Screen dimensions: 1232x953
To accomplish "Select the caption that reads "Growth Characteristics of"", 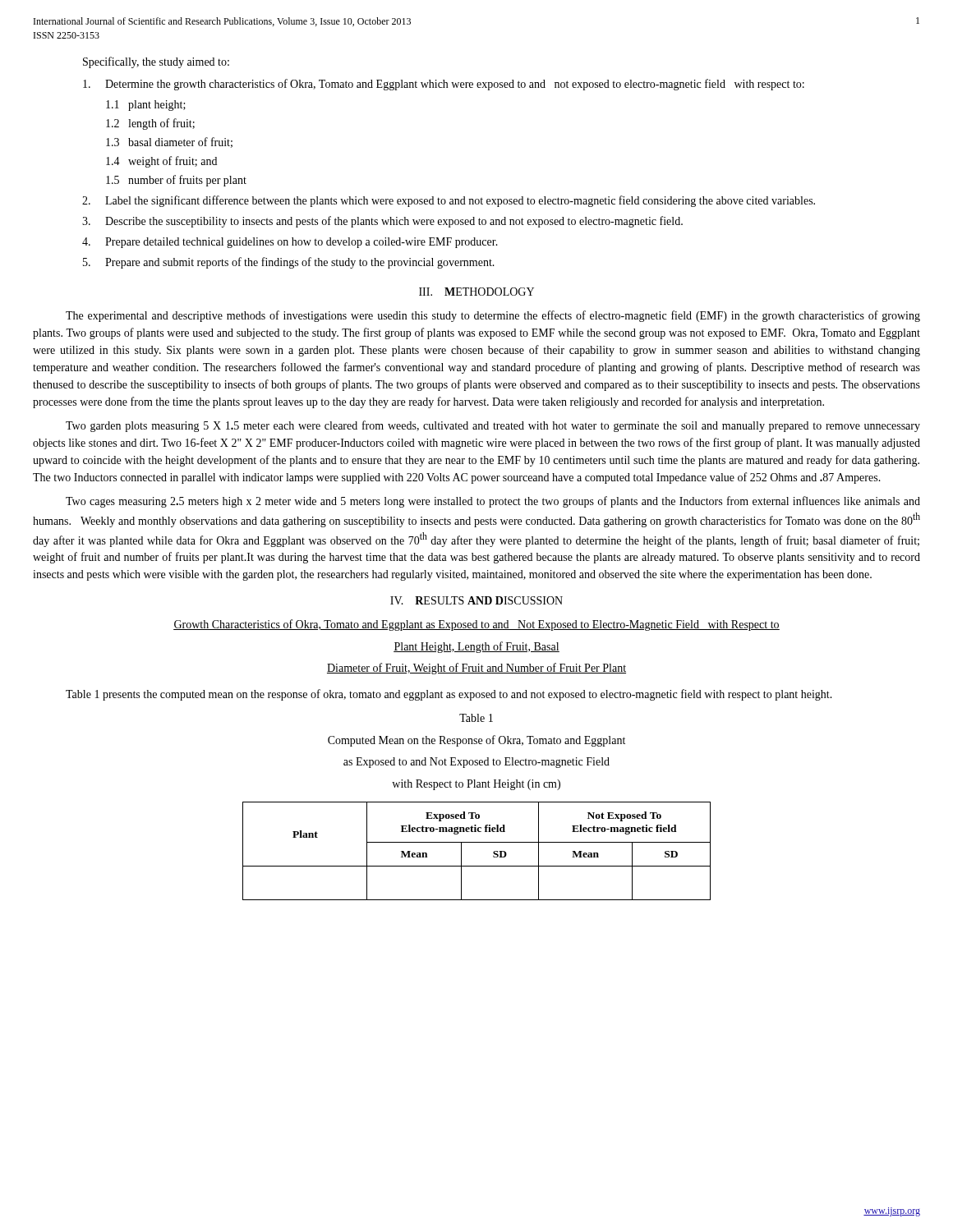I will 476,647.
